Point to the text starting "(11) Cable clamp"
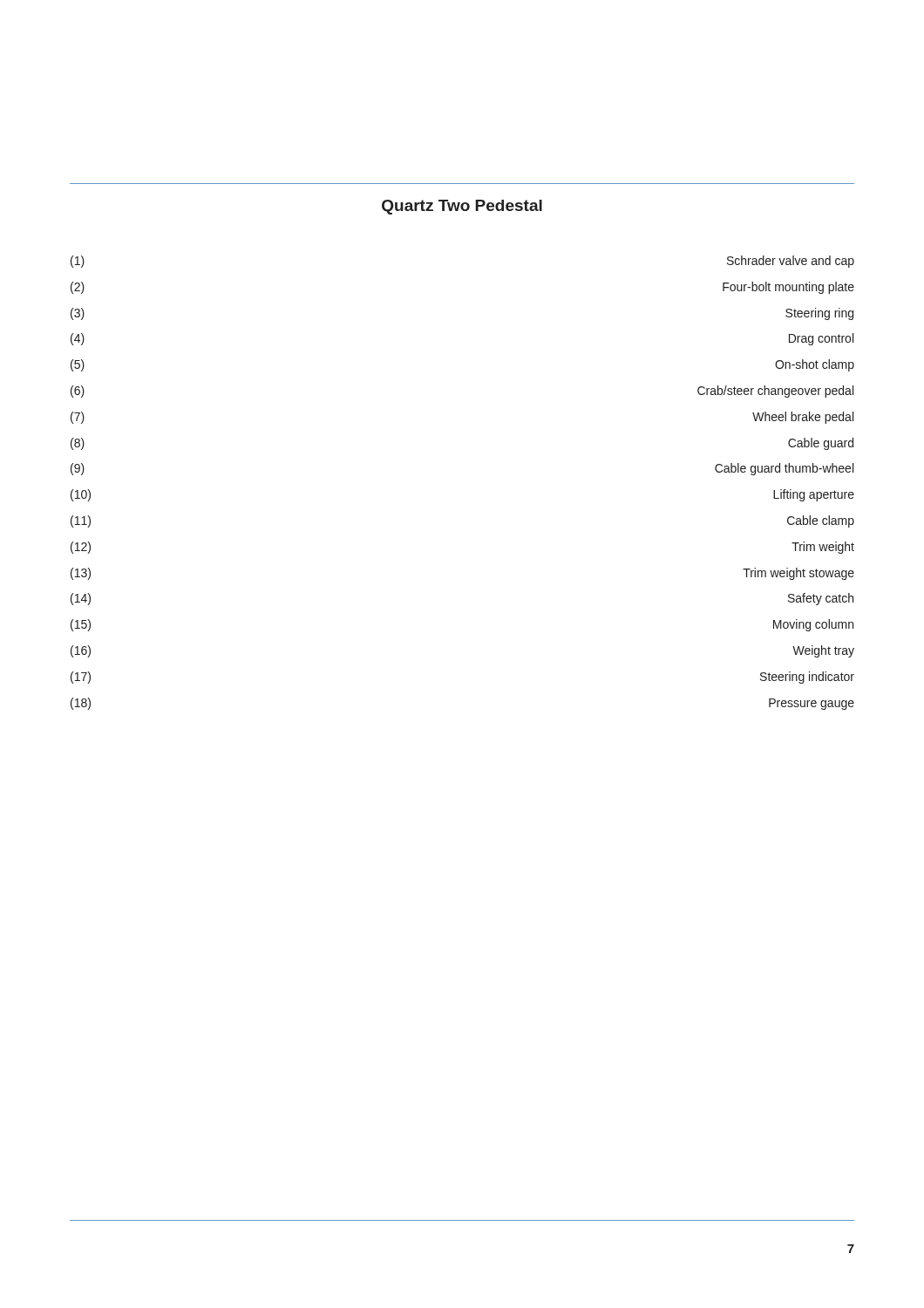The image size is (924, 1308). pos(77,521)
